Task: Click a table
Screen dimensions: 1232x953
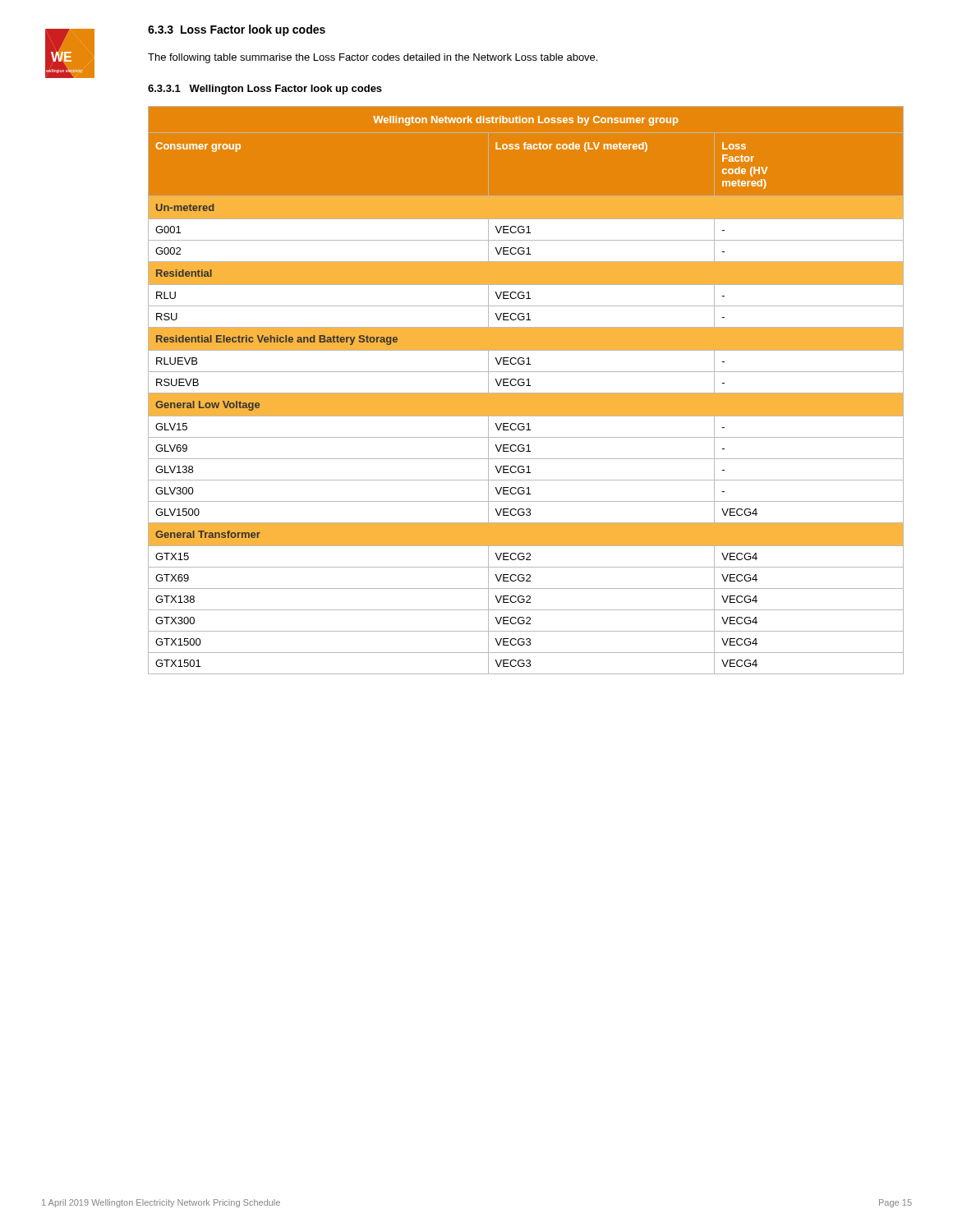Action: point(526,390)
